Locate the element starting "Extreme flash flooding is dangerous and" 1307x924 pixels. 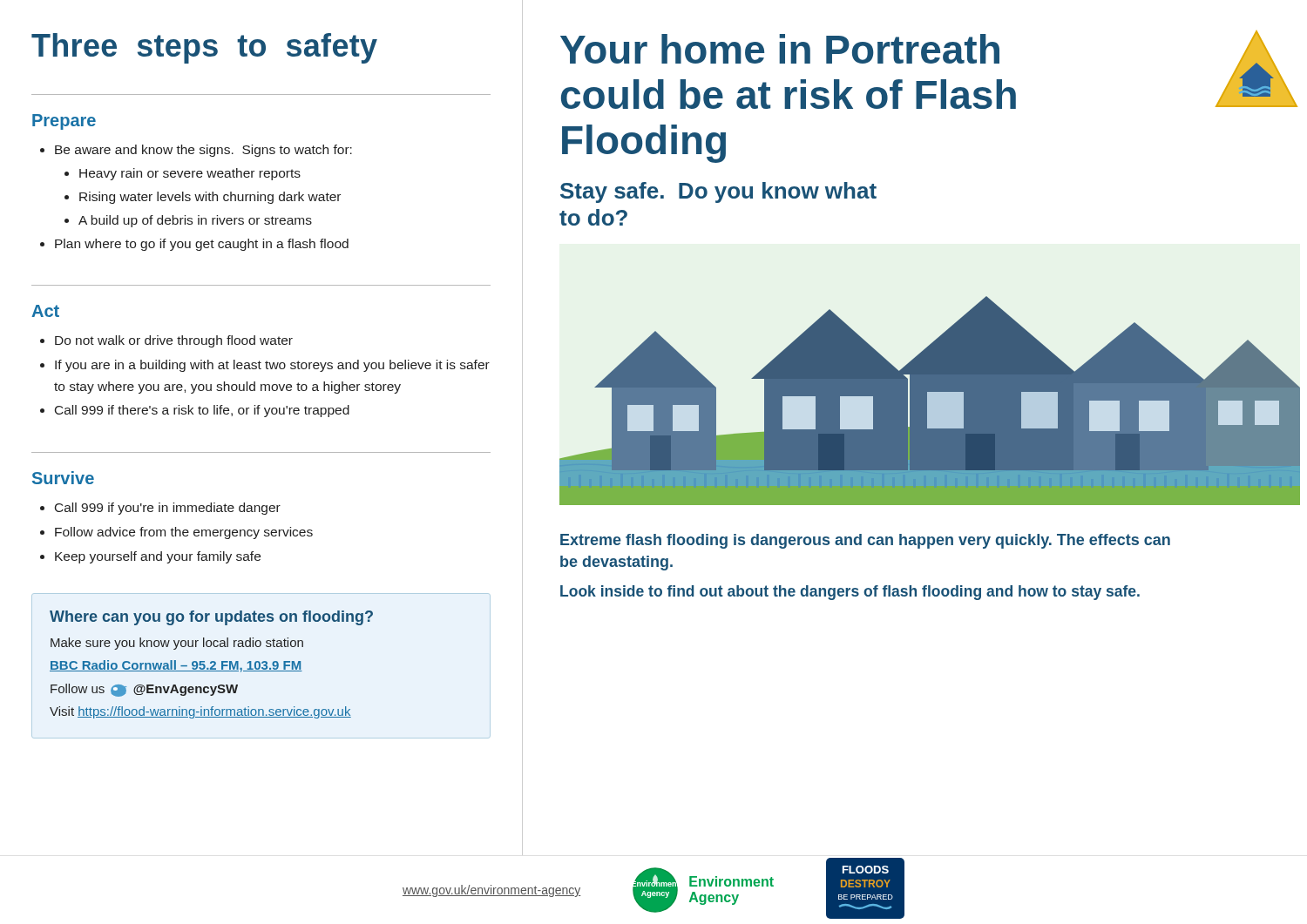click(865, 551)
